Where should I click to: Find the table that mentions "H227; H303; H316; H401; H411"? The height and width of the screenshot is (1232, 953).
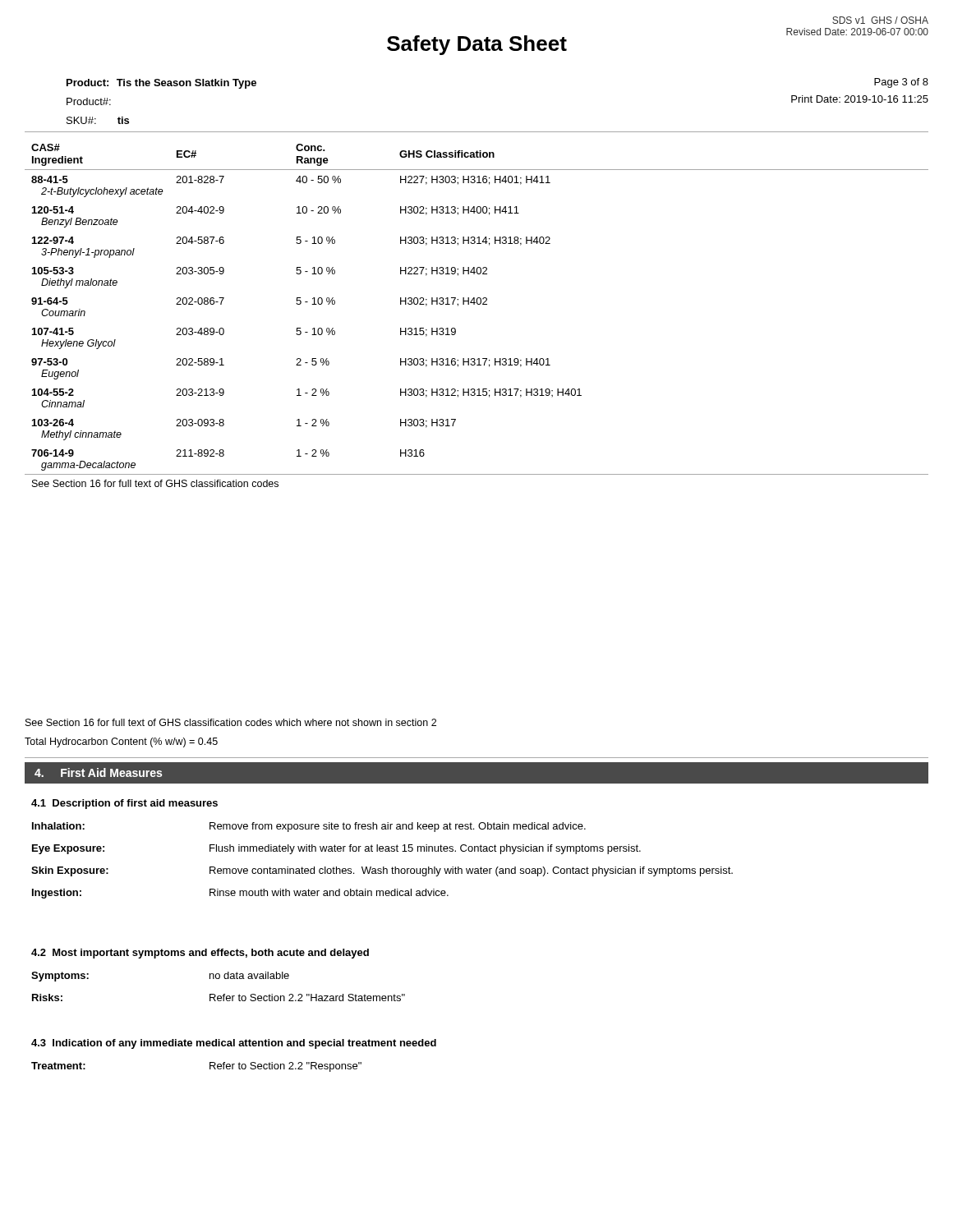tap(476, 315)
